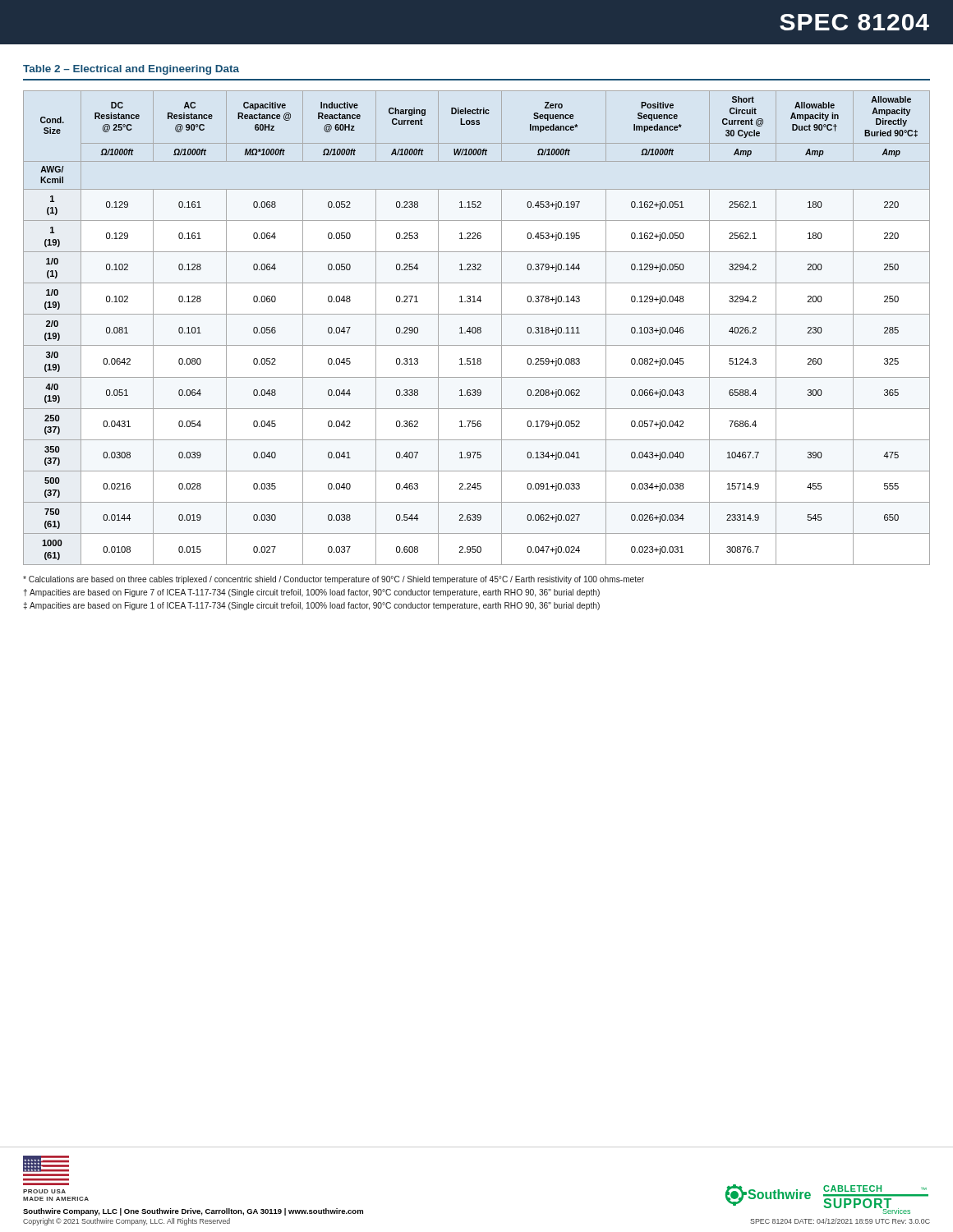
Task: Locate the region starting "Table 2 – Electrical and"
Action: [x=131, y=69]
